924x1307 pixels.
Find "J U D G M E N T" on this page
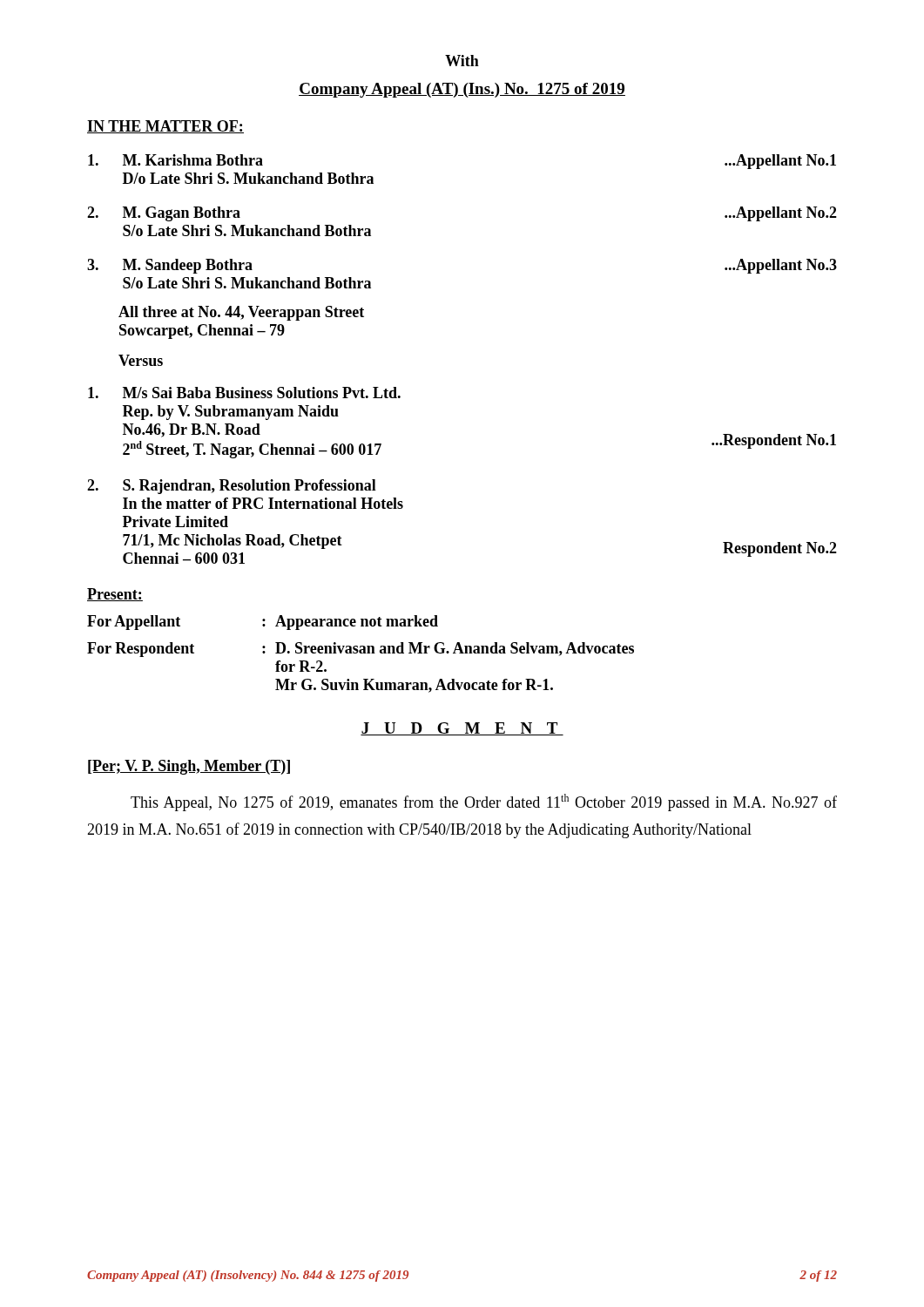pos(462,728)
